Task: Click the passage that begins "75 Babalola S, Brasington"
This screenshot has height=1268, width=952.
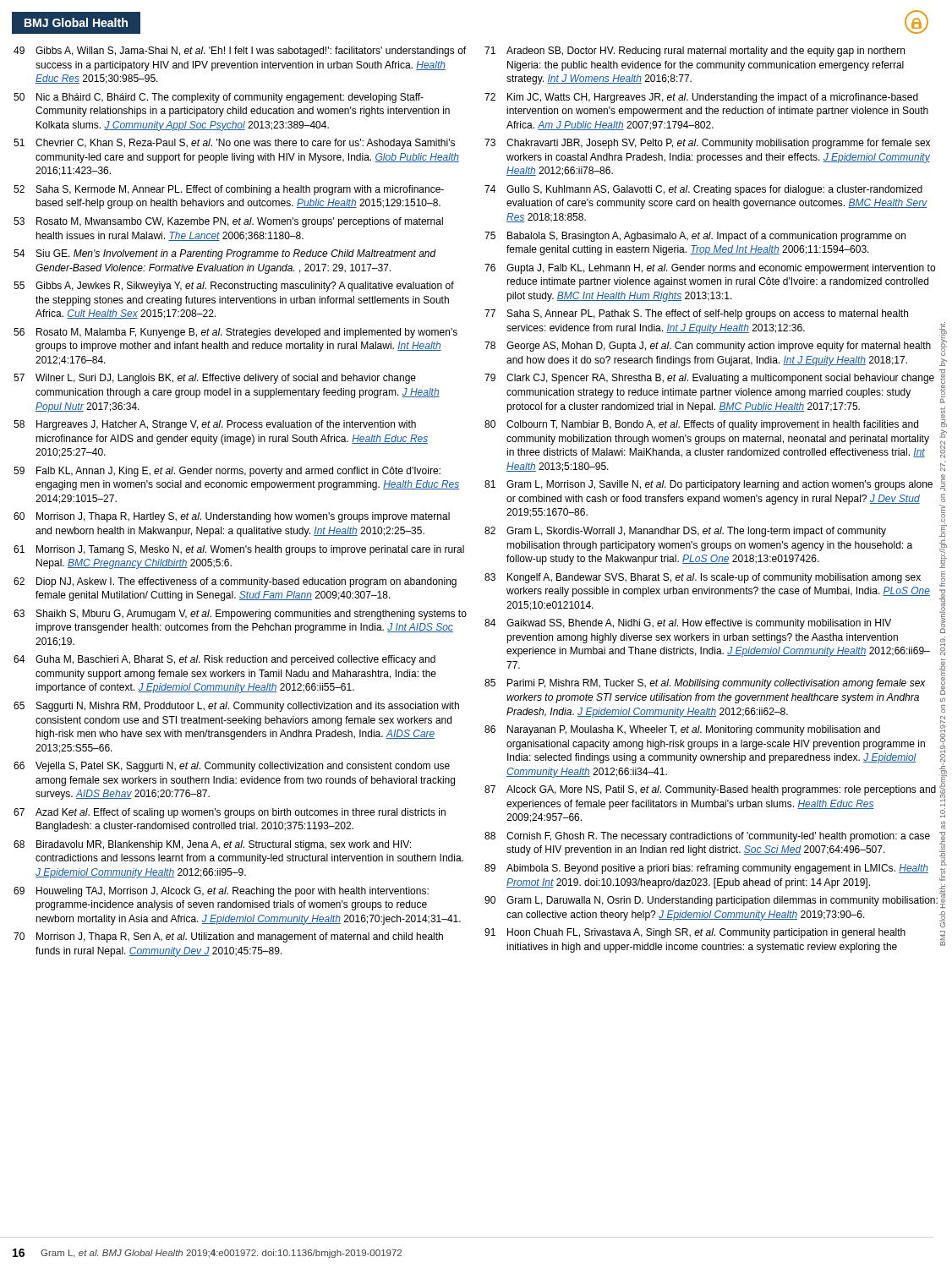Action: click(x=711, y=243)
